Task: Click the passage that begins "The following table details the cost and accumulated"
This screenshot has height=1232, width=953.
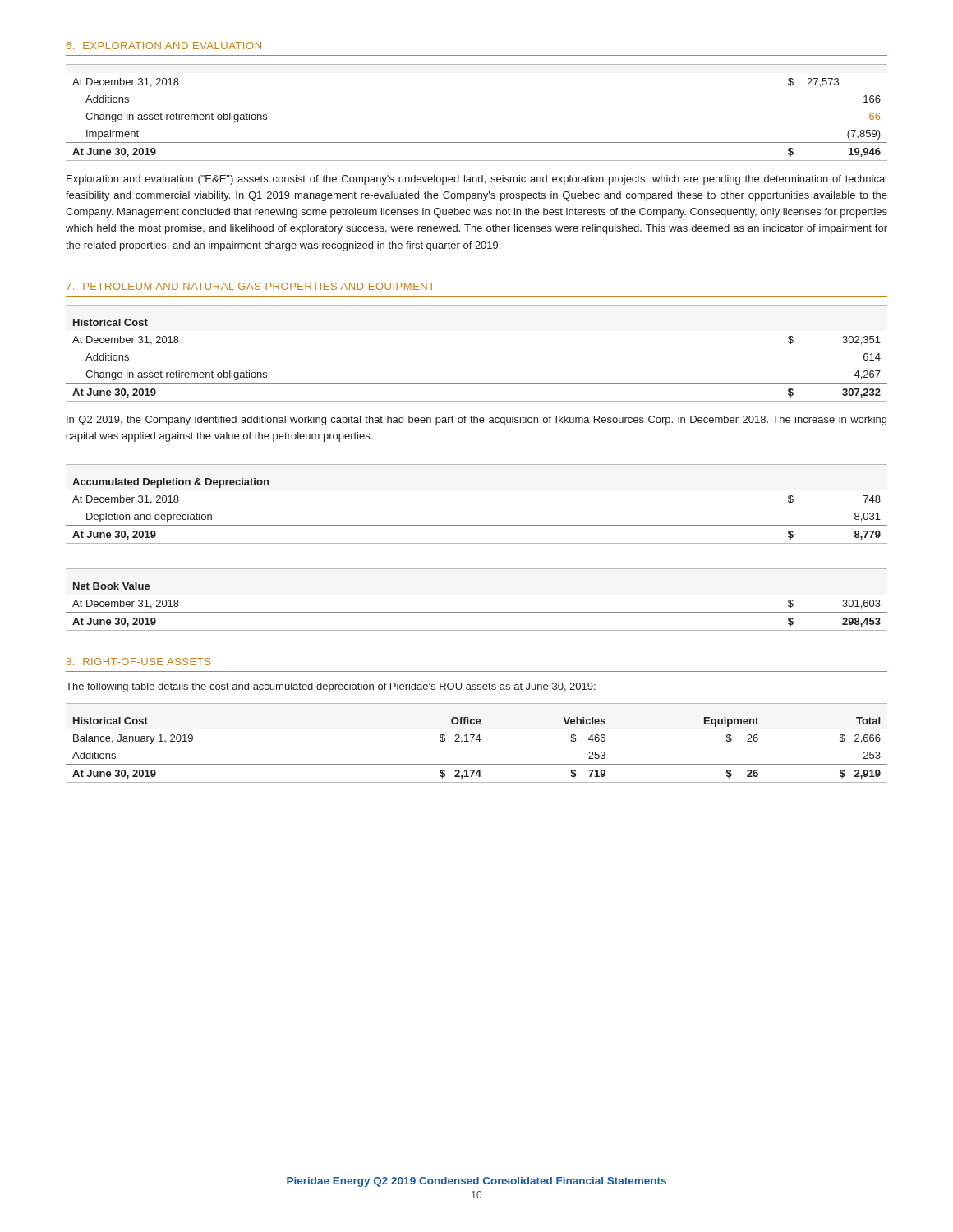Action: coord(331,686)
